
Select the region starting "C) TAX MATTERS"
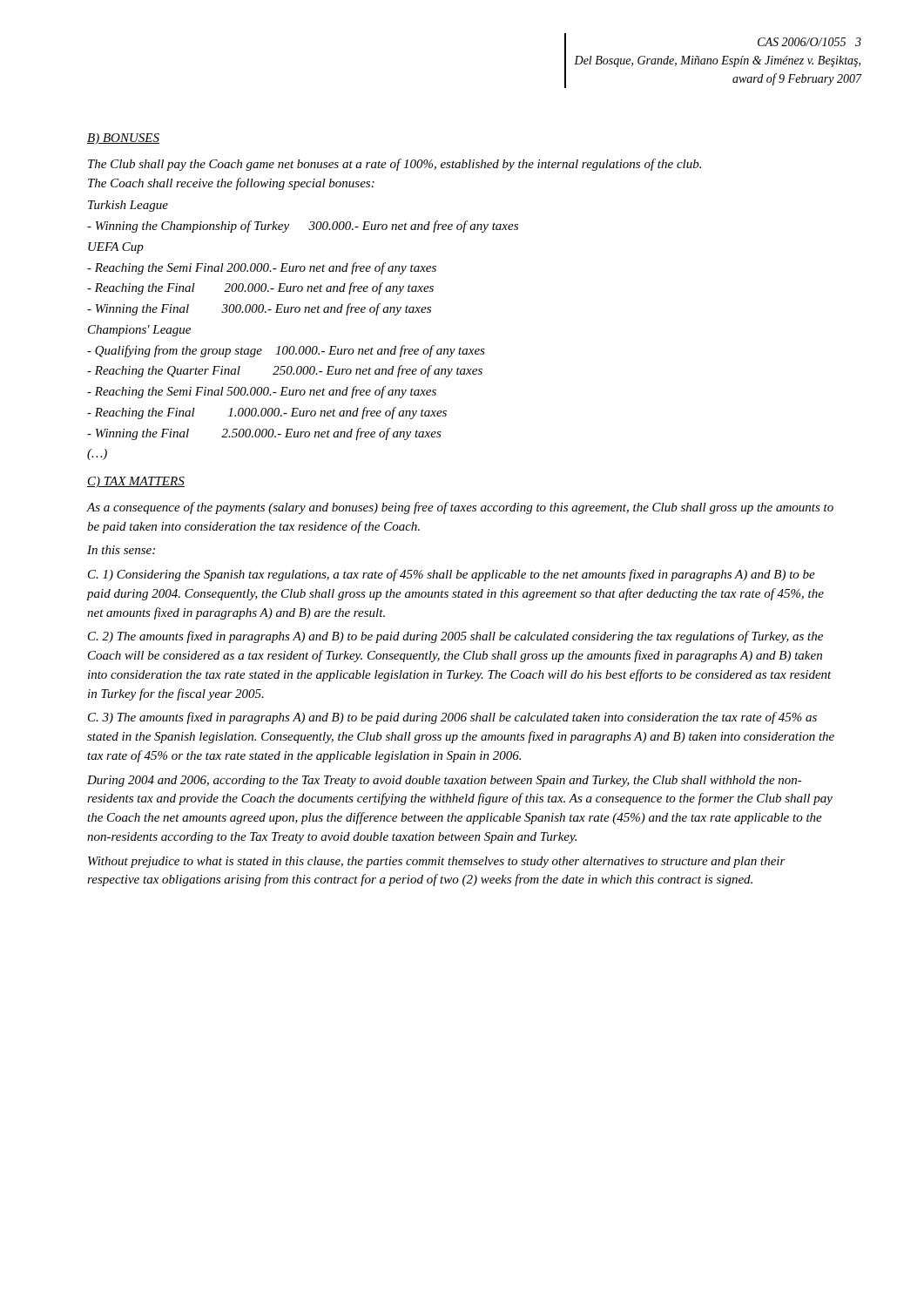click(x=136, y=481)
